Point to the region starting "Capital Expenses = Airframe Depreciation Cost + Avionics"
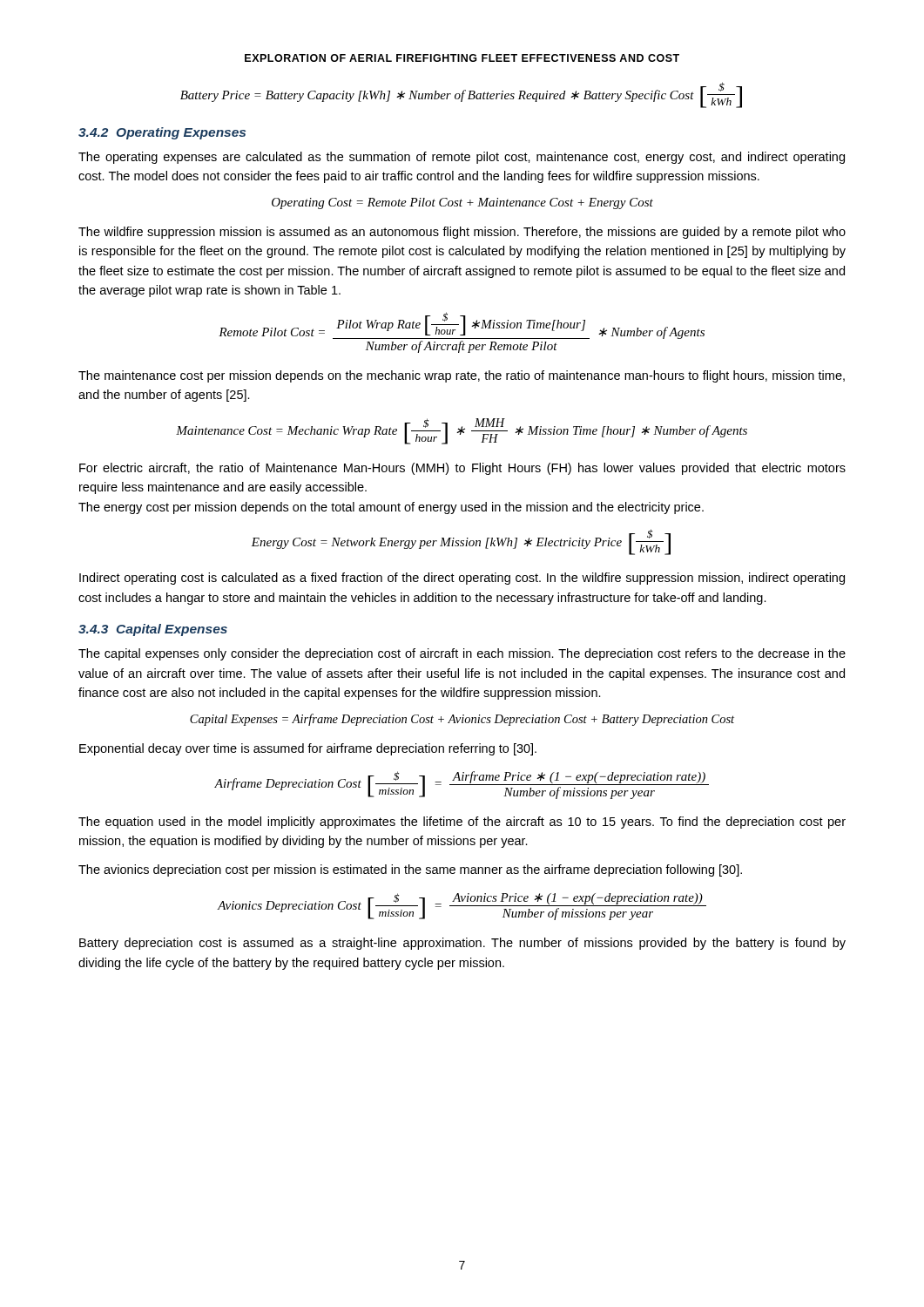 (462, 718)
